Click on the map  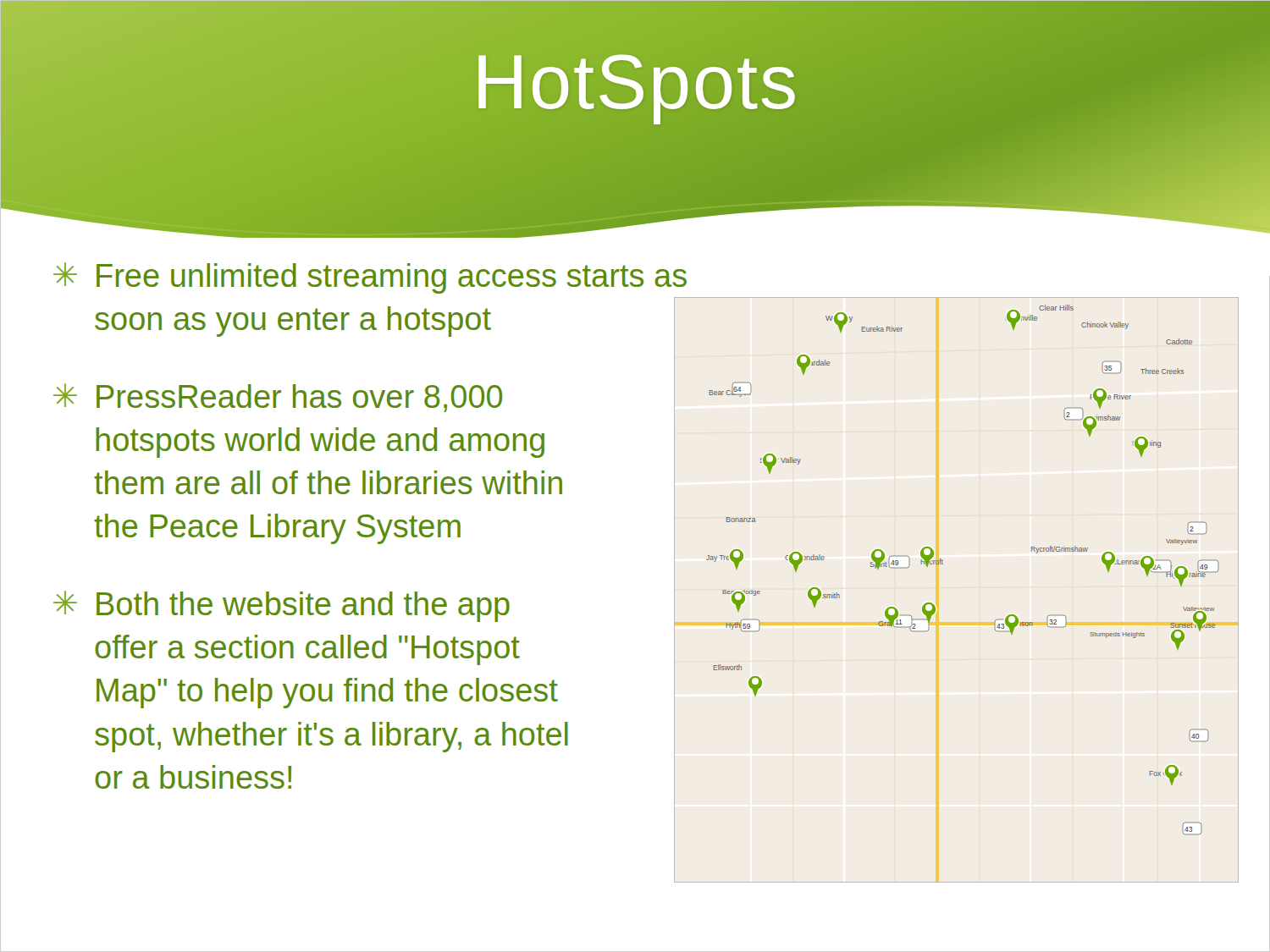(x=955, y=589)
